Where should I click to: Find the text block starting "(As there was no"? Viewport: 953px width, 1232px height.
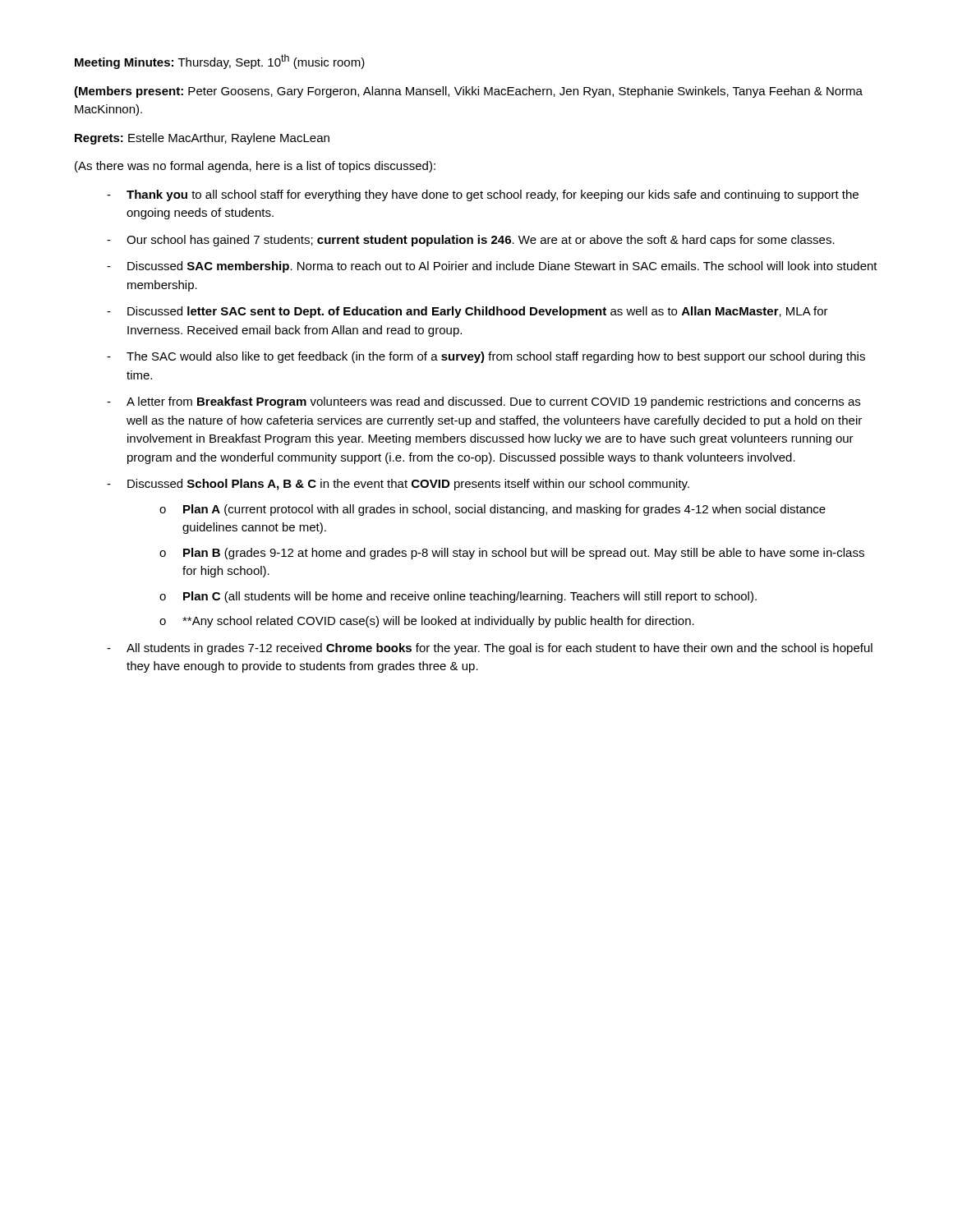point(255,166)
